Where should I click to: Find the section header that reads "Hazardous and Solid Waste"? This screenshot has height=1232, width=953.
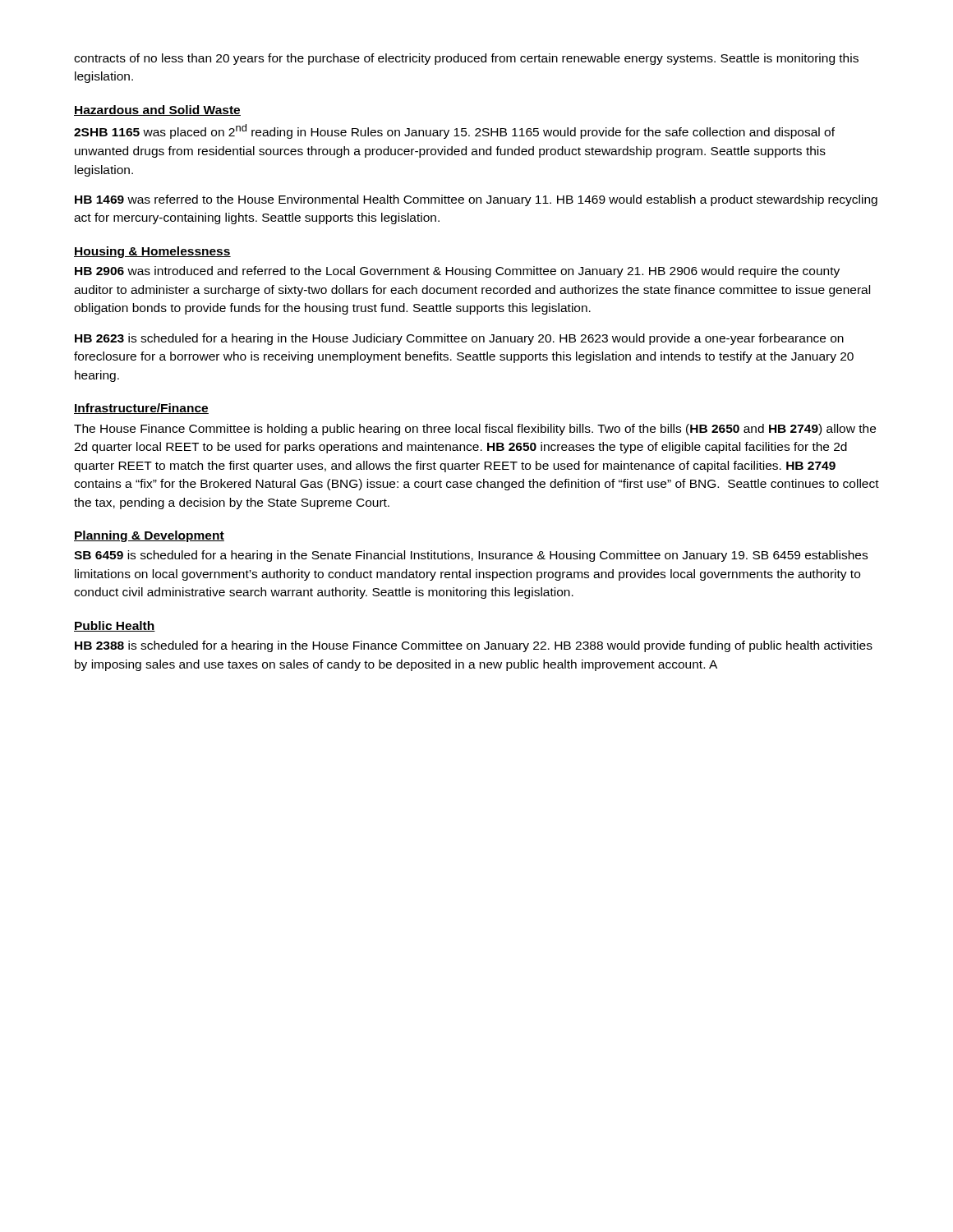[157, 110]
